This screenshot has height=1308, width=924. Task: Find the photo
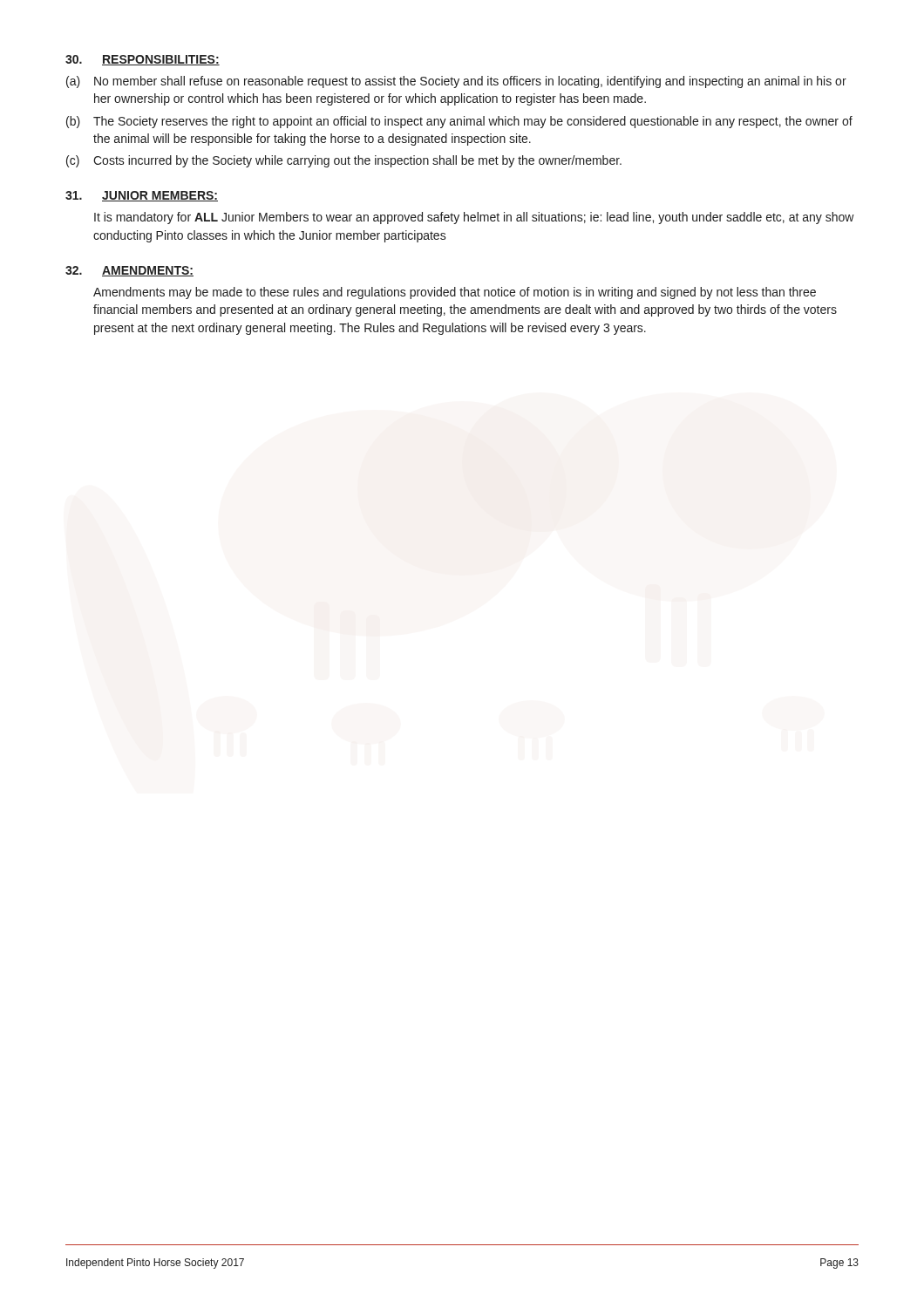(x=458, y=541)
